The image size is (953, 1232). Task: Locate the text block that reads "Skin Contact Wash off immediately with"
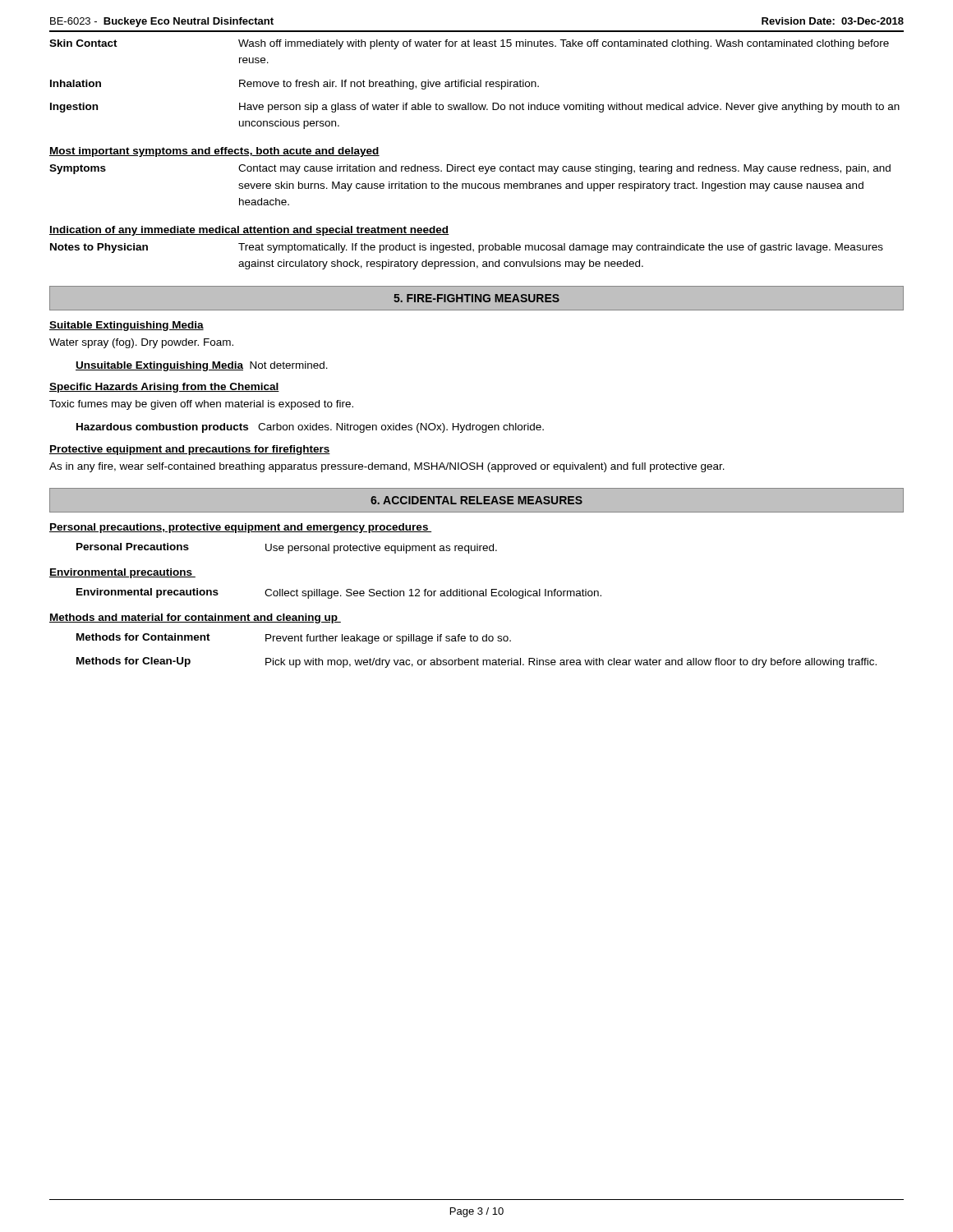(x=476, y=52)
